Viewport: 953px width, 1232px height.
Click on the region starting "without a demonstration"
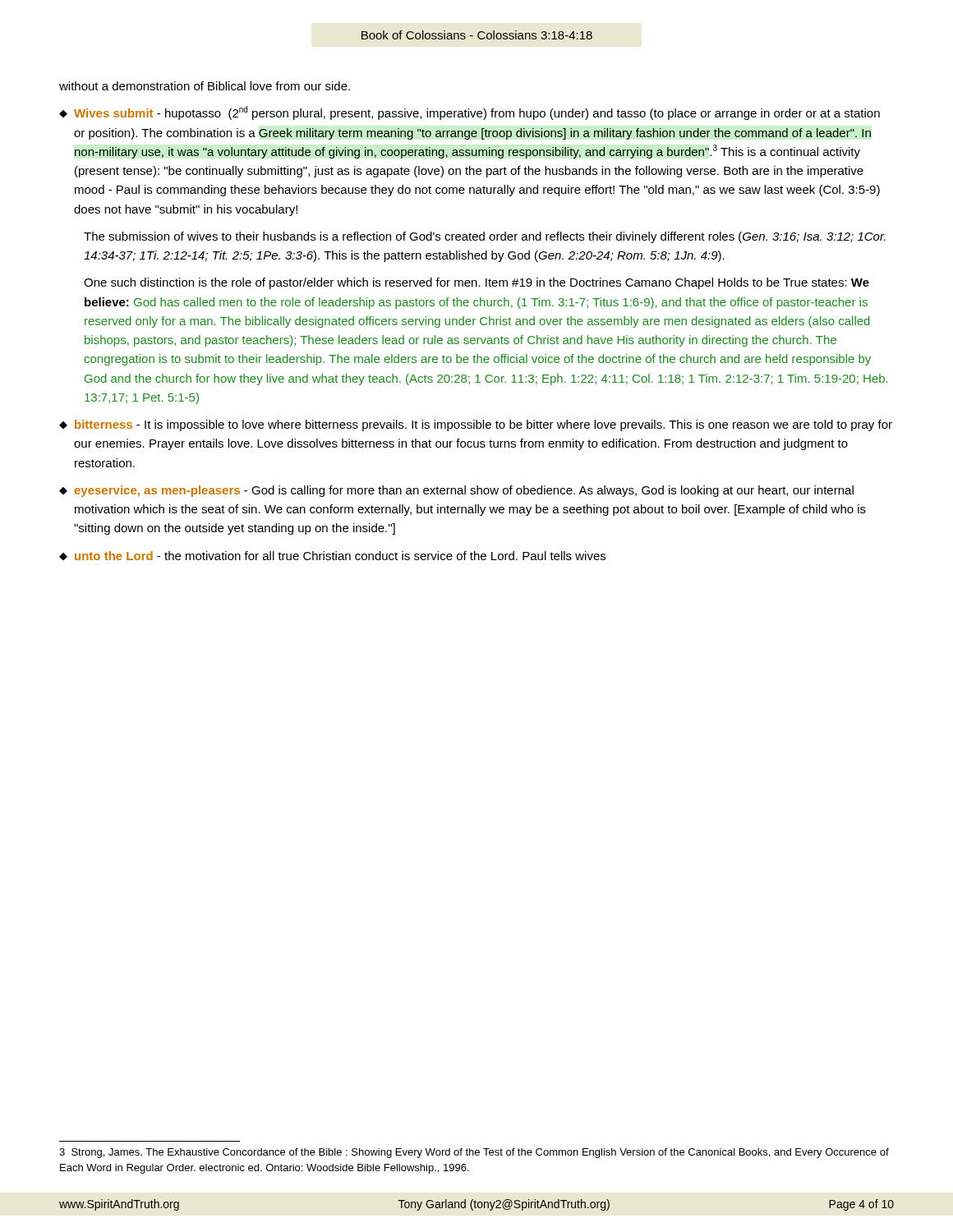[x=205, y=86]
